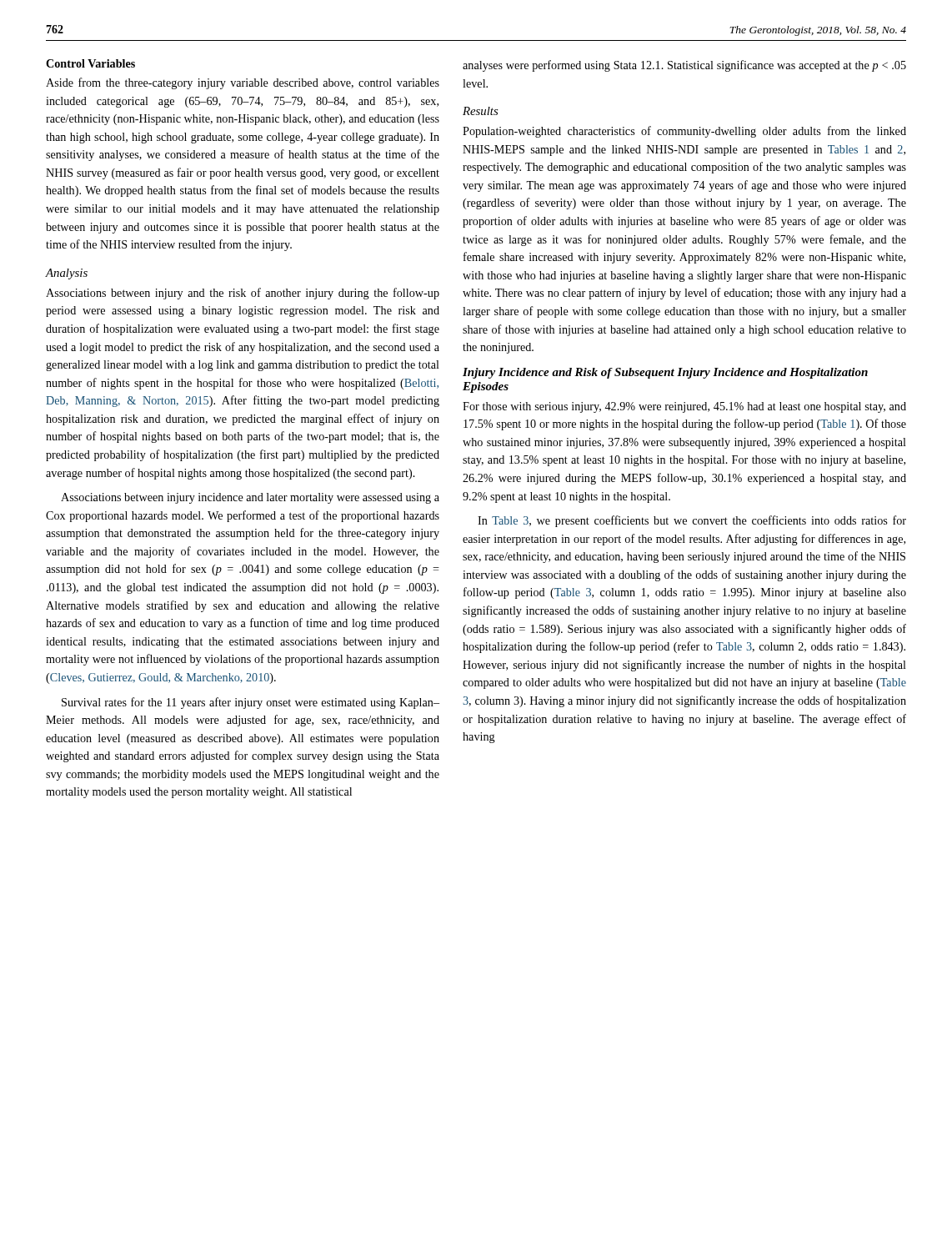Find the block starting "analyses were performed using Stata"

click(x=684, y=75)
